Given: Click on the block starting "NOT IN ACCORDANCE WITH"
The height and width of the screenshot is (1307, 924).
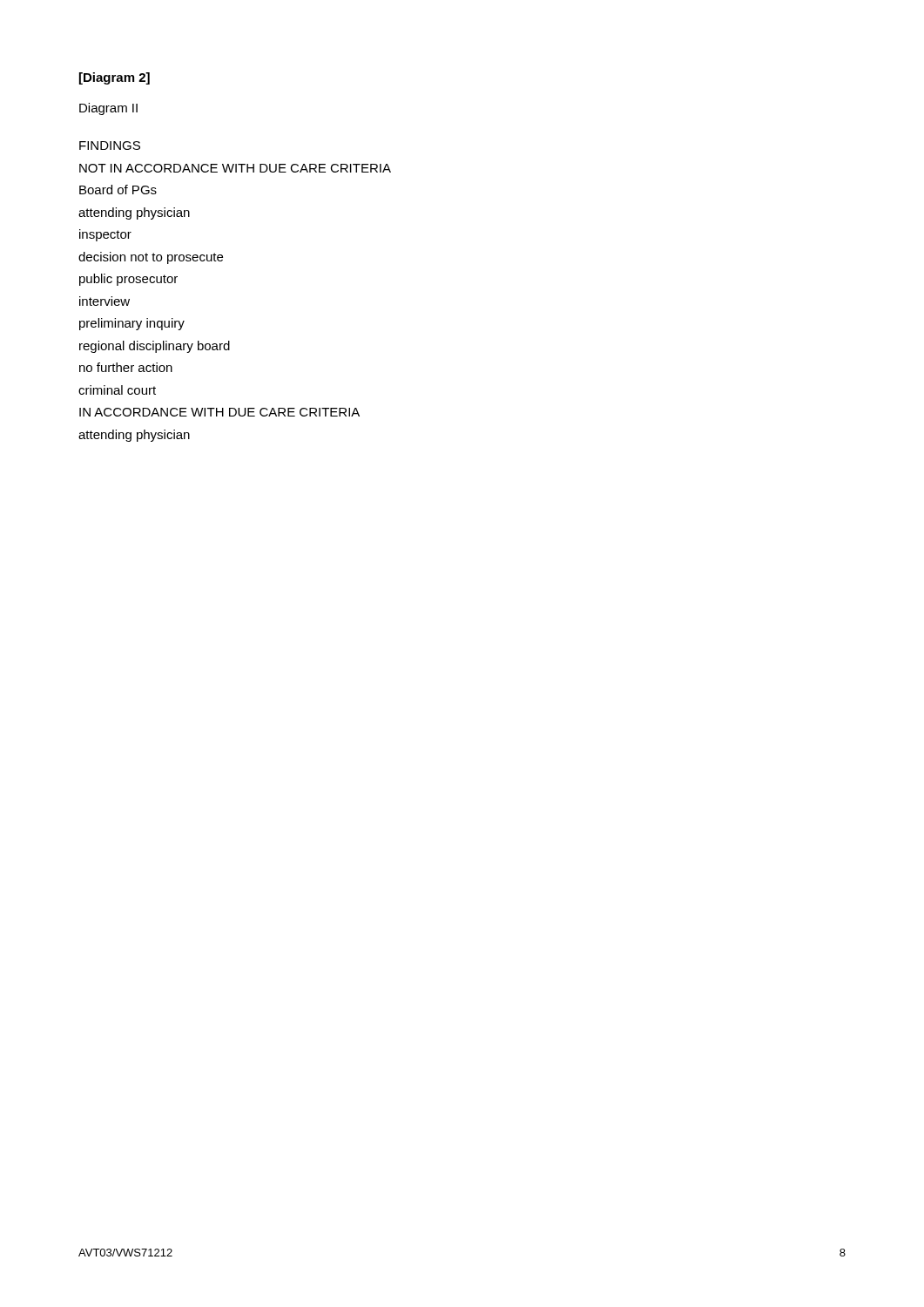Looking at the screenshot, I should point(235,167).
